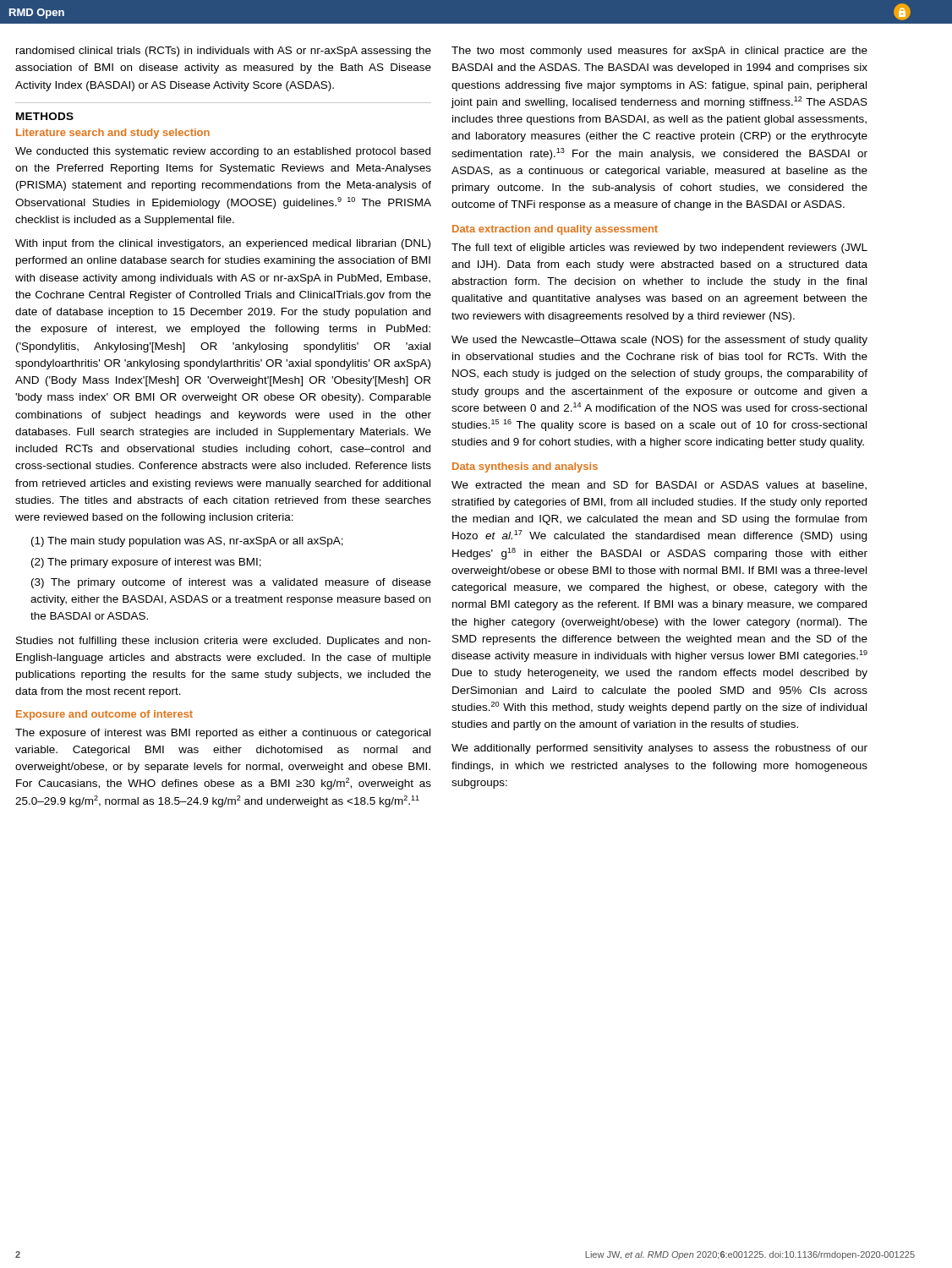Locate the section header containing "Data extraction and quality assessment"
Screen dimensions: 1268x952
point(555,228)
